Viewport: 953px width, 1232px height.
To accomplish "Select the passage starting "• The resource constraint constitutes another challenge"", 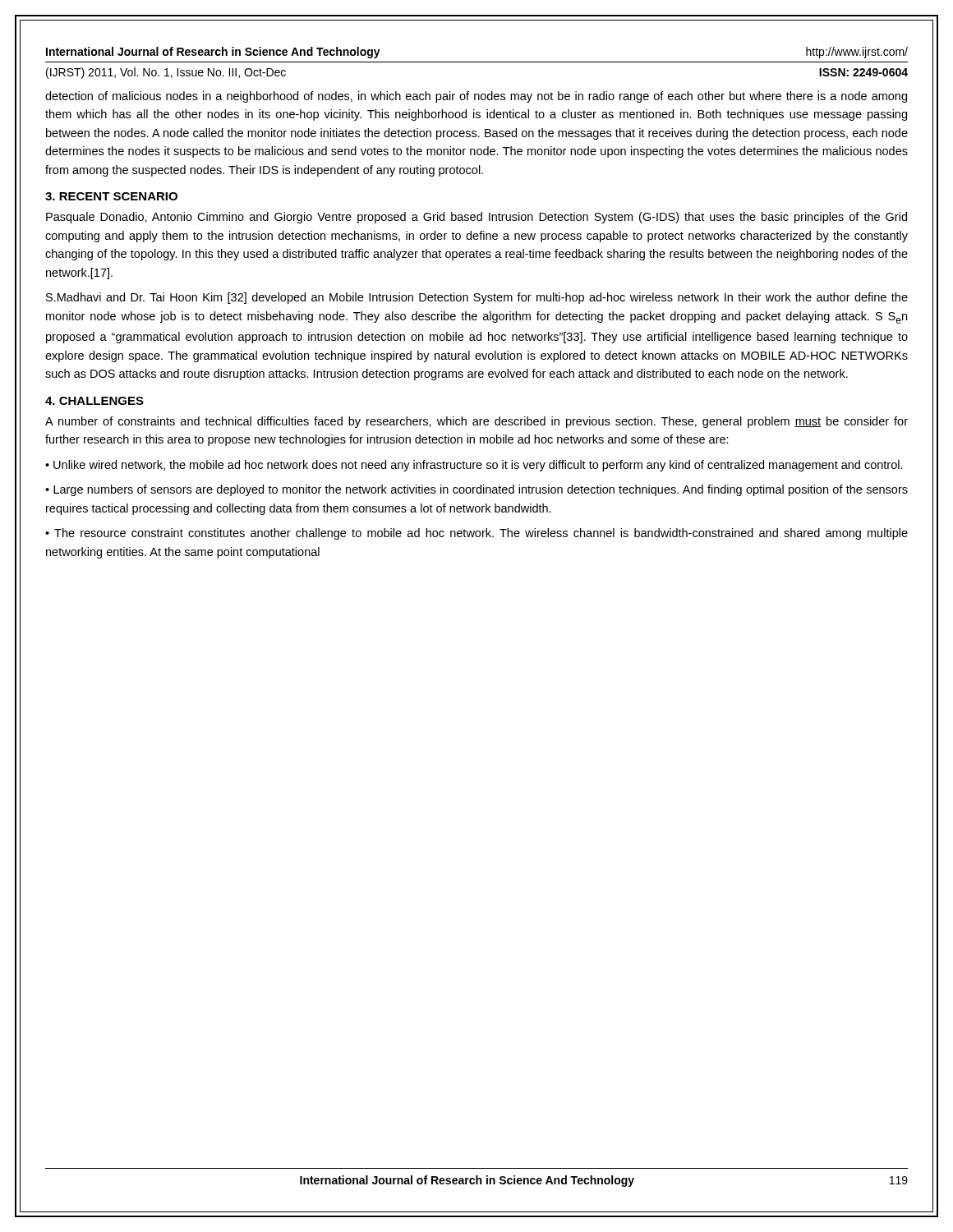I will [x=476, y=542].
